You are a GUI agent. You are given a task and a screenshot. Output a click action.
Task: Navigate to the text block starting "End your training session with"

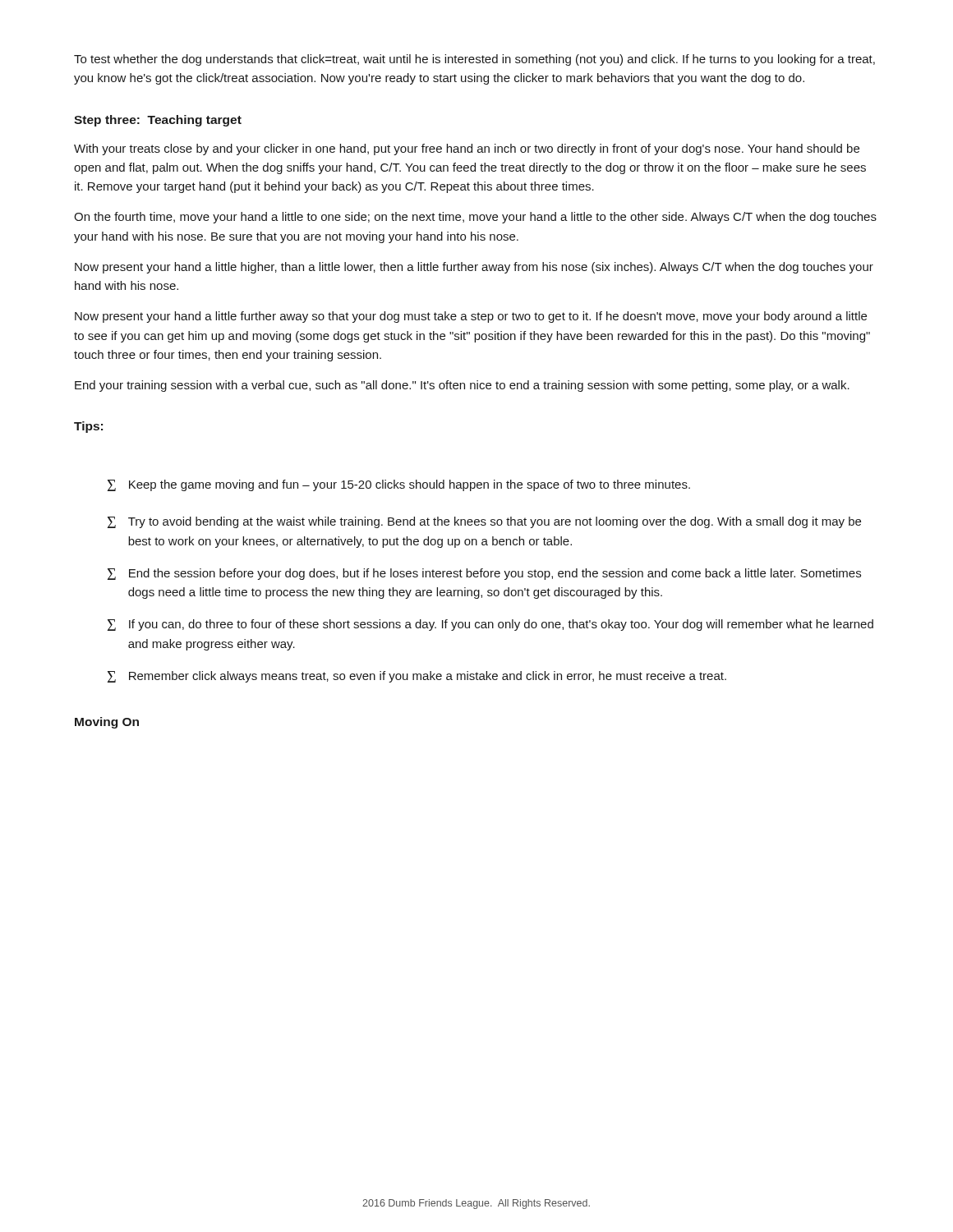point(462,385)
